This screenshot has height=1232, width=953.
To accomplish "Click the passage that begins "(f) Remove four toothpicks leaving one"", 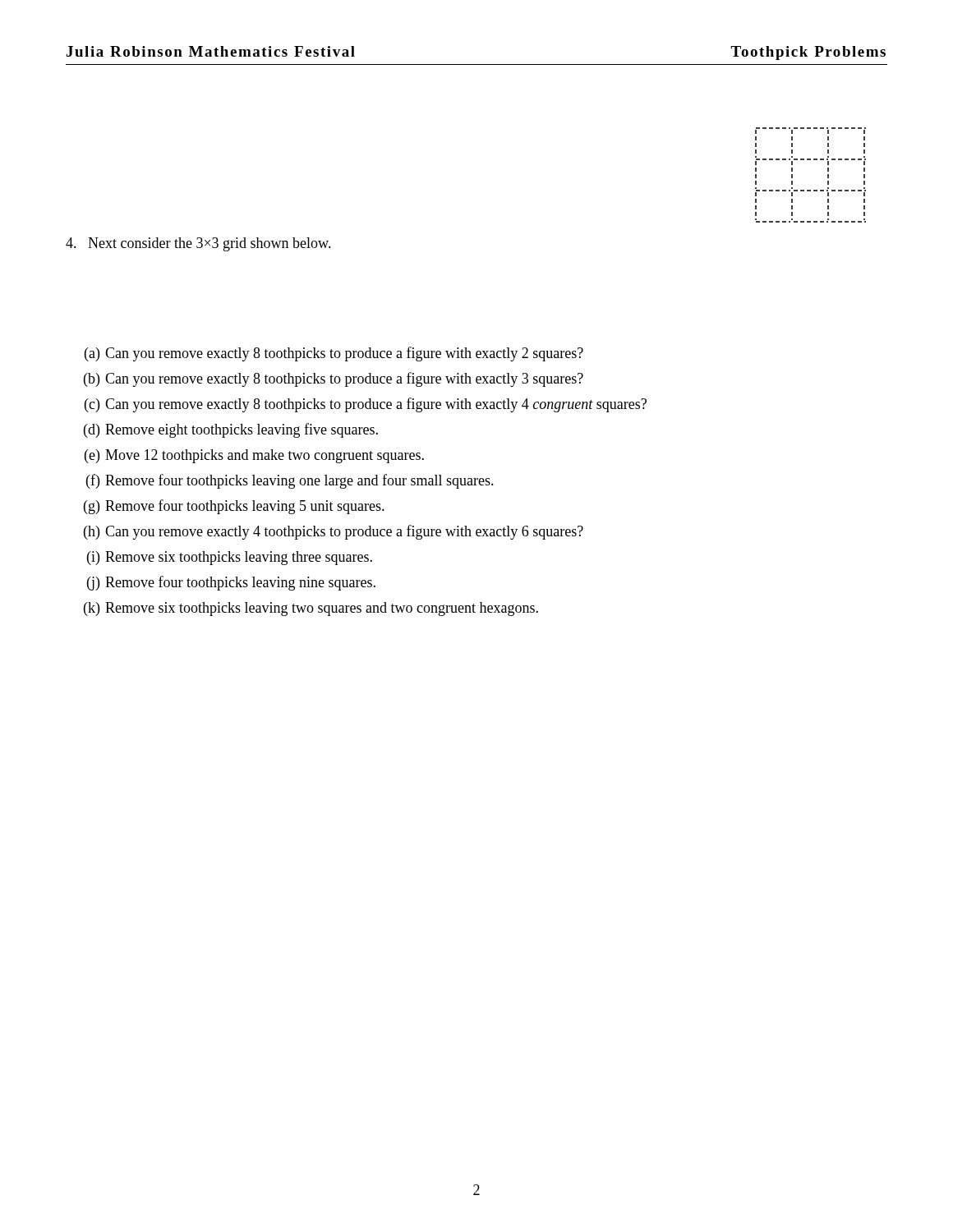I will (476, 481).
